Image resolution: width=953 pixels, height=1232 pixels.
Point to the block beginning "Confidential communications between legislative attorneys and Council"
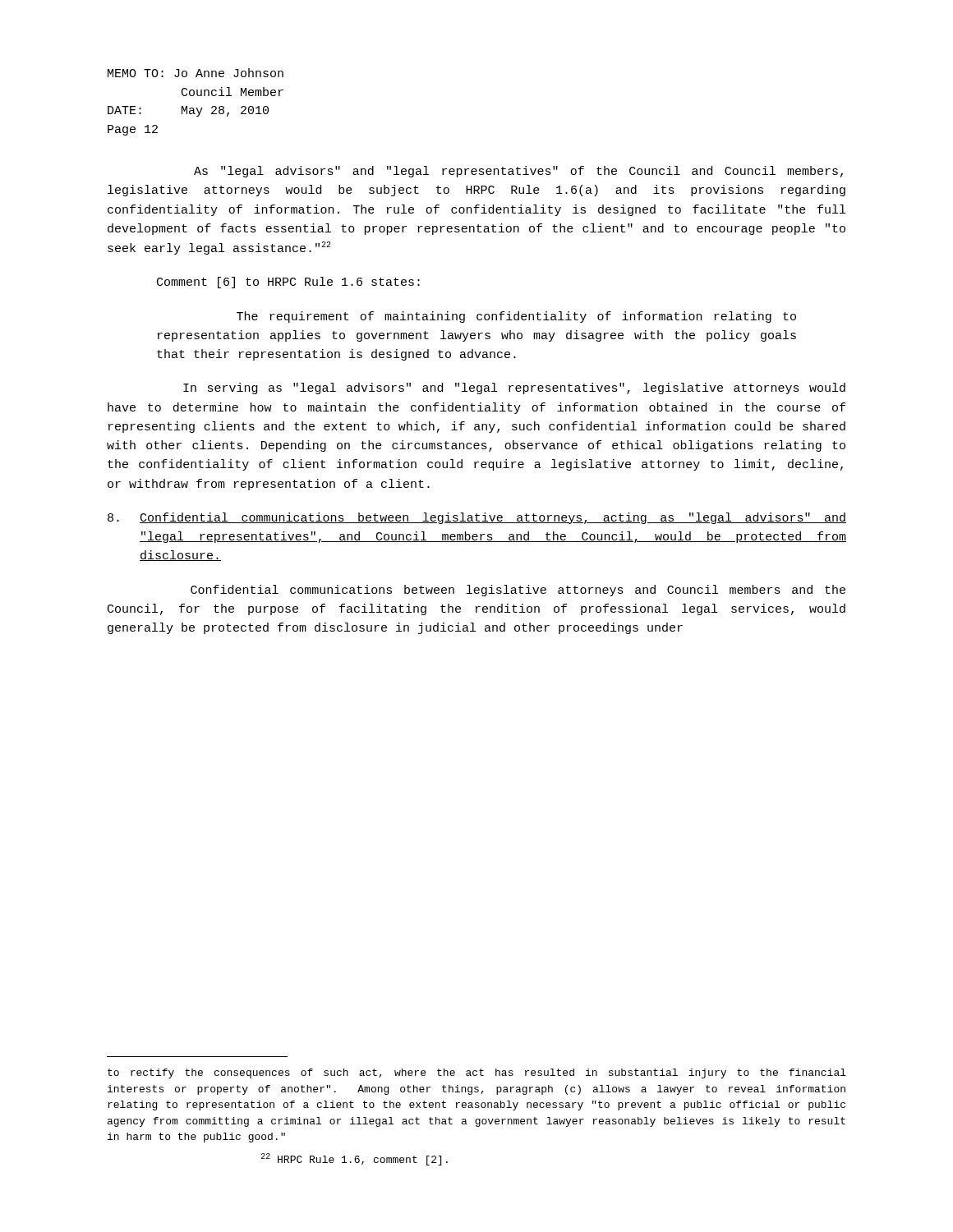(x=476, y=610)
